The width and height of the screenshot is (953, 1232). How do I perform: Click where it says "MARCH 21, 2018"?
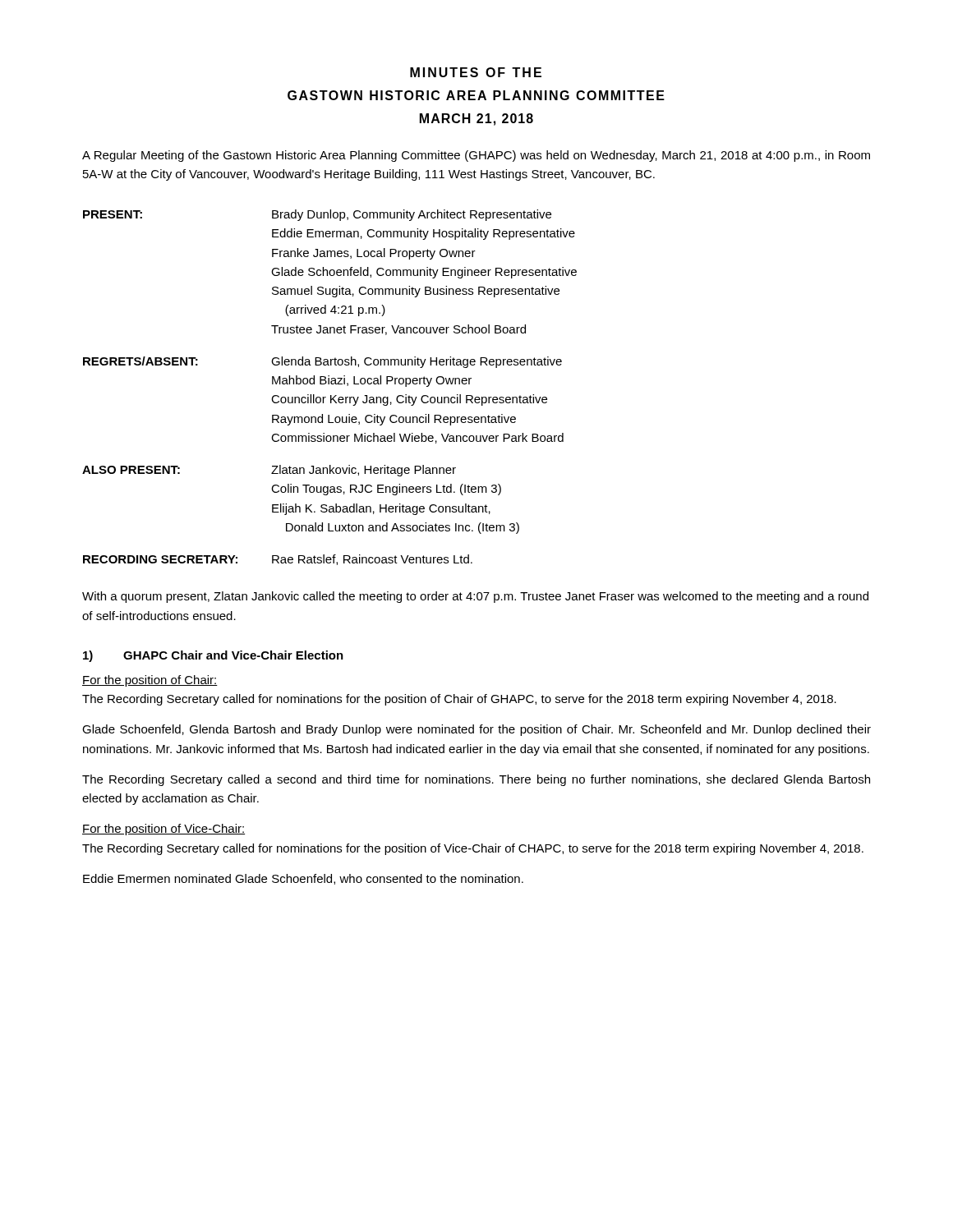[476, 119]
